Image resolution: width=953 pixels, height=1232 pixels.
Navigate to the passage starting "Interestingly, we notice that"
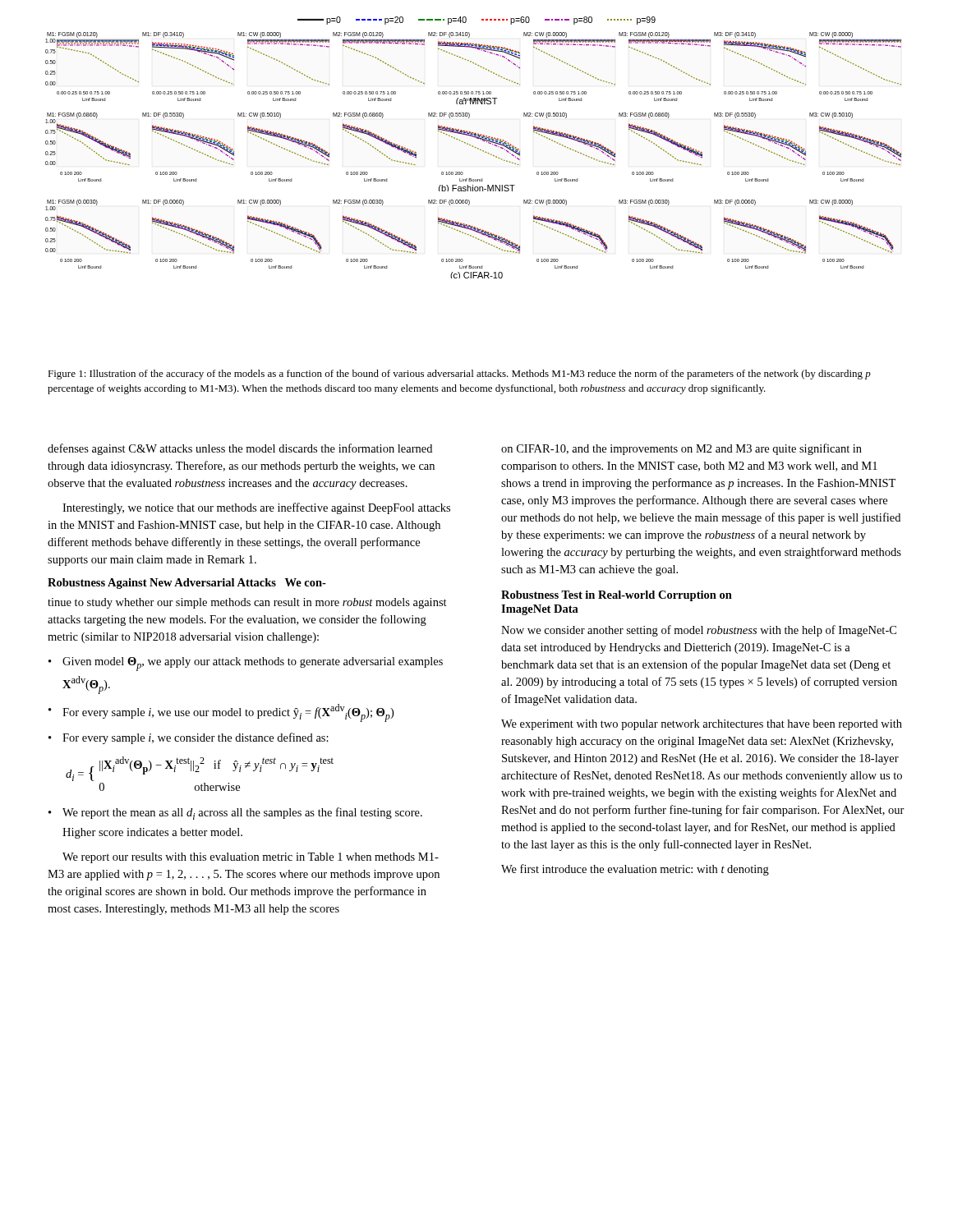click(249, 534)
